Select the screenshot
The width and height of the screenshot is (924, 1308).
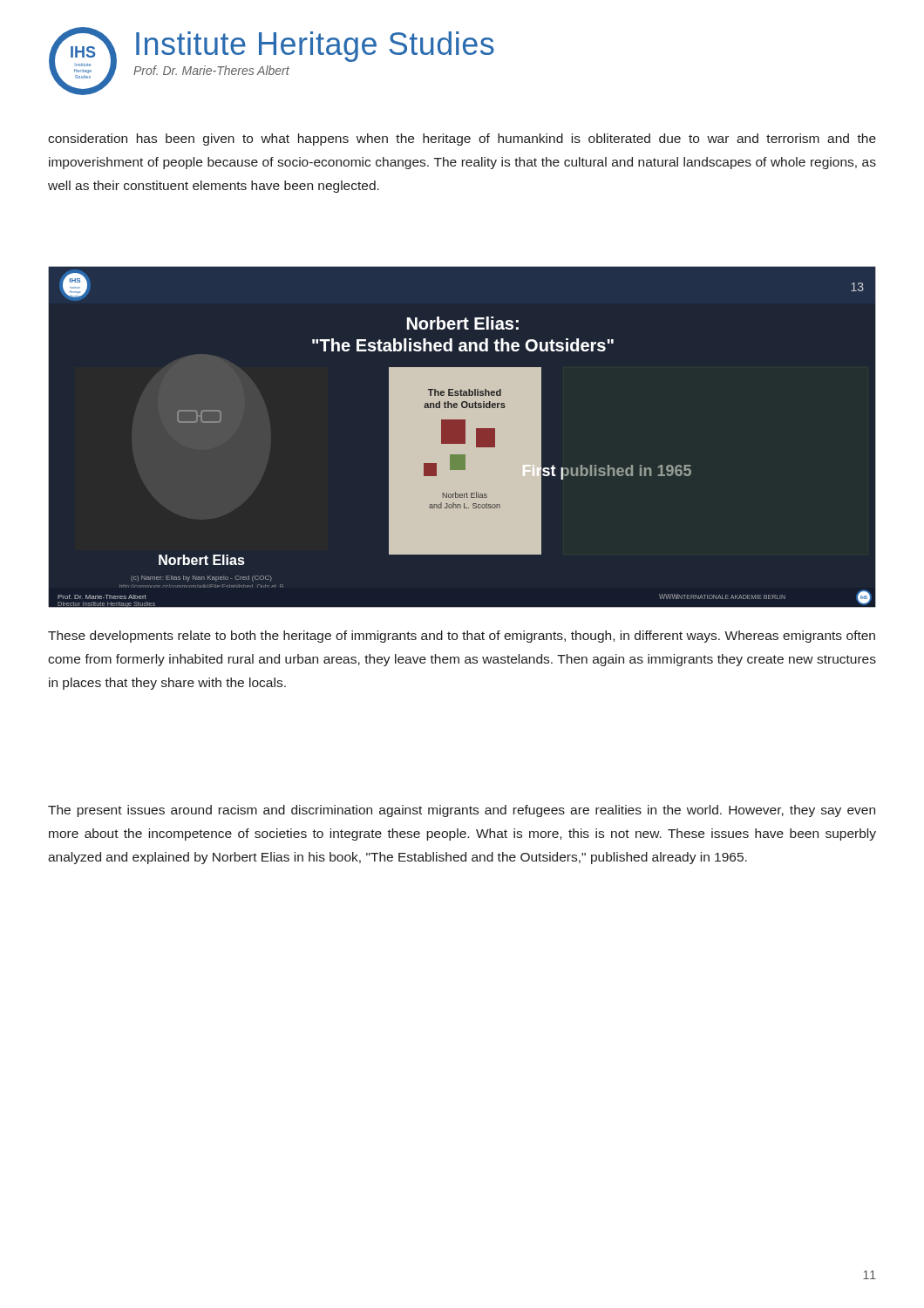click(462, 437)
